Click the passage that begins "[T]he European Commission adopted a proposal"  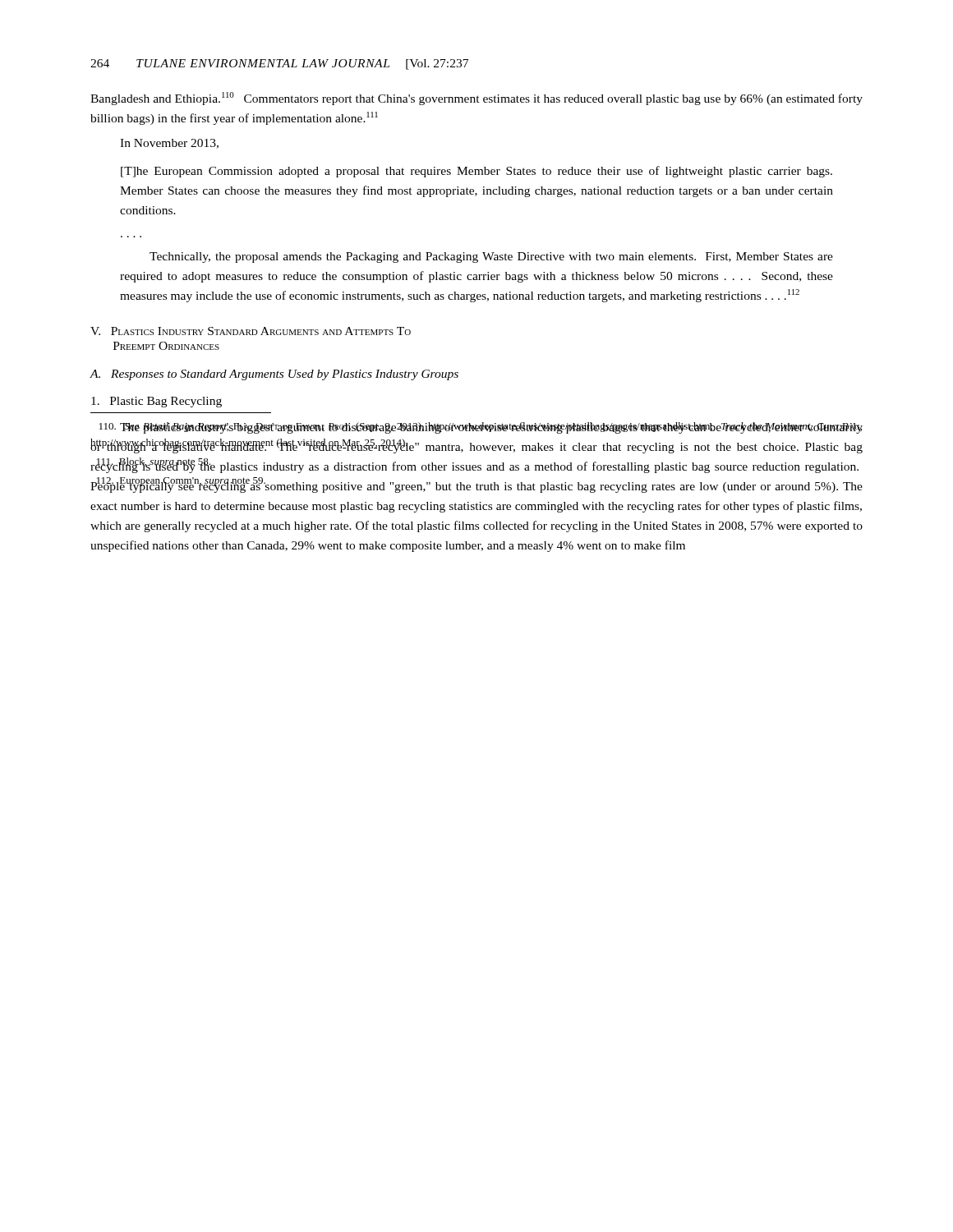(x=476, y=191)
